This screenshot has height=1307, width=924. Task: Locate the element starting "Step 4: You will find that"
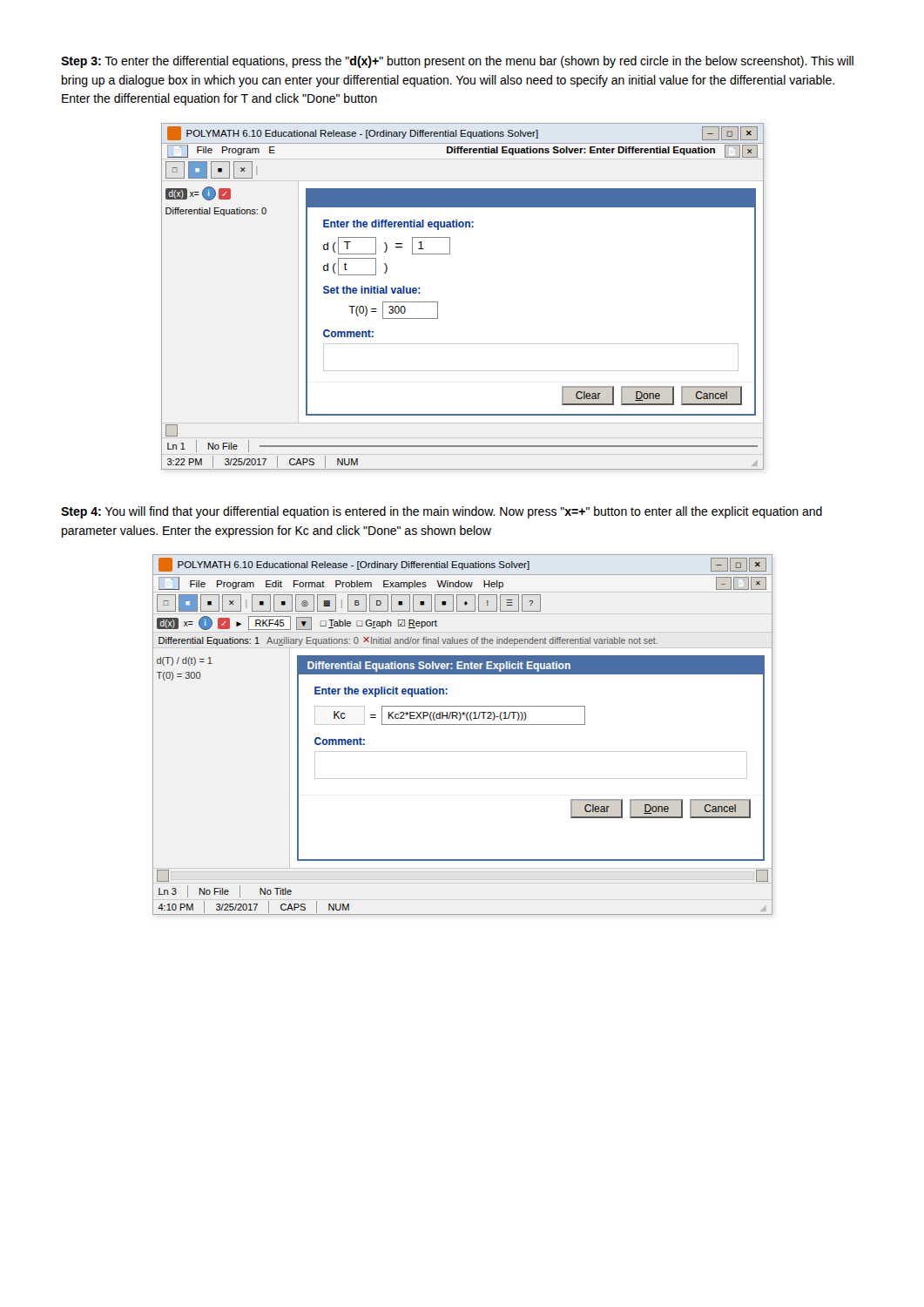click(442, 521)
